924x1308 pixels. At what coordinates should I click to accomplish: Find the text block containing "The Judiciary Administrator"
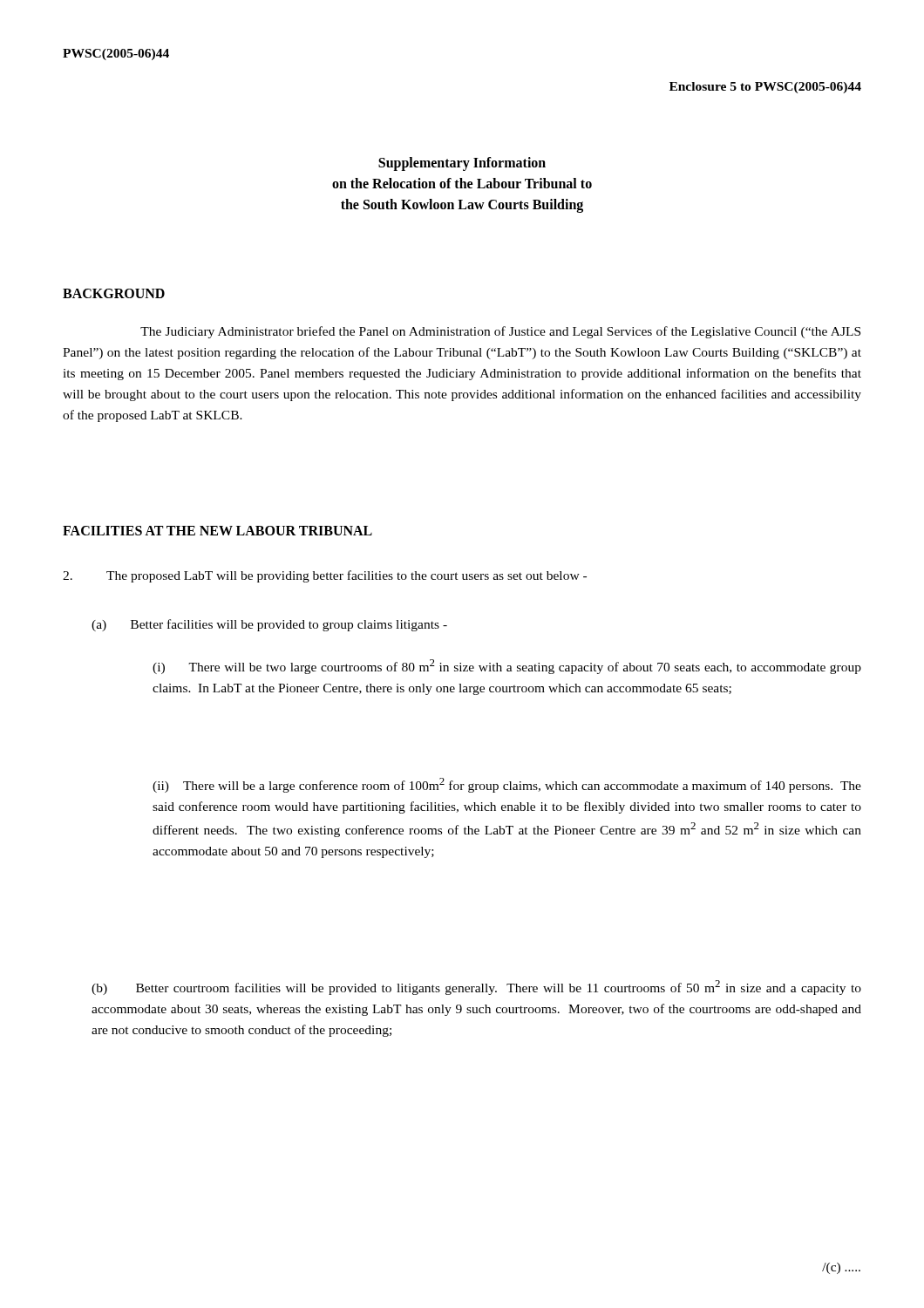click(x=462, y=373)
